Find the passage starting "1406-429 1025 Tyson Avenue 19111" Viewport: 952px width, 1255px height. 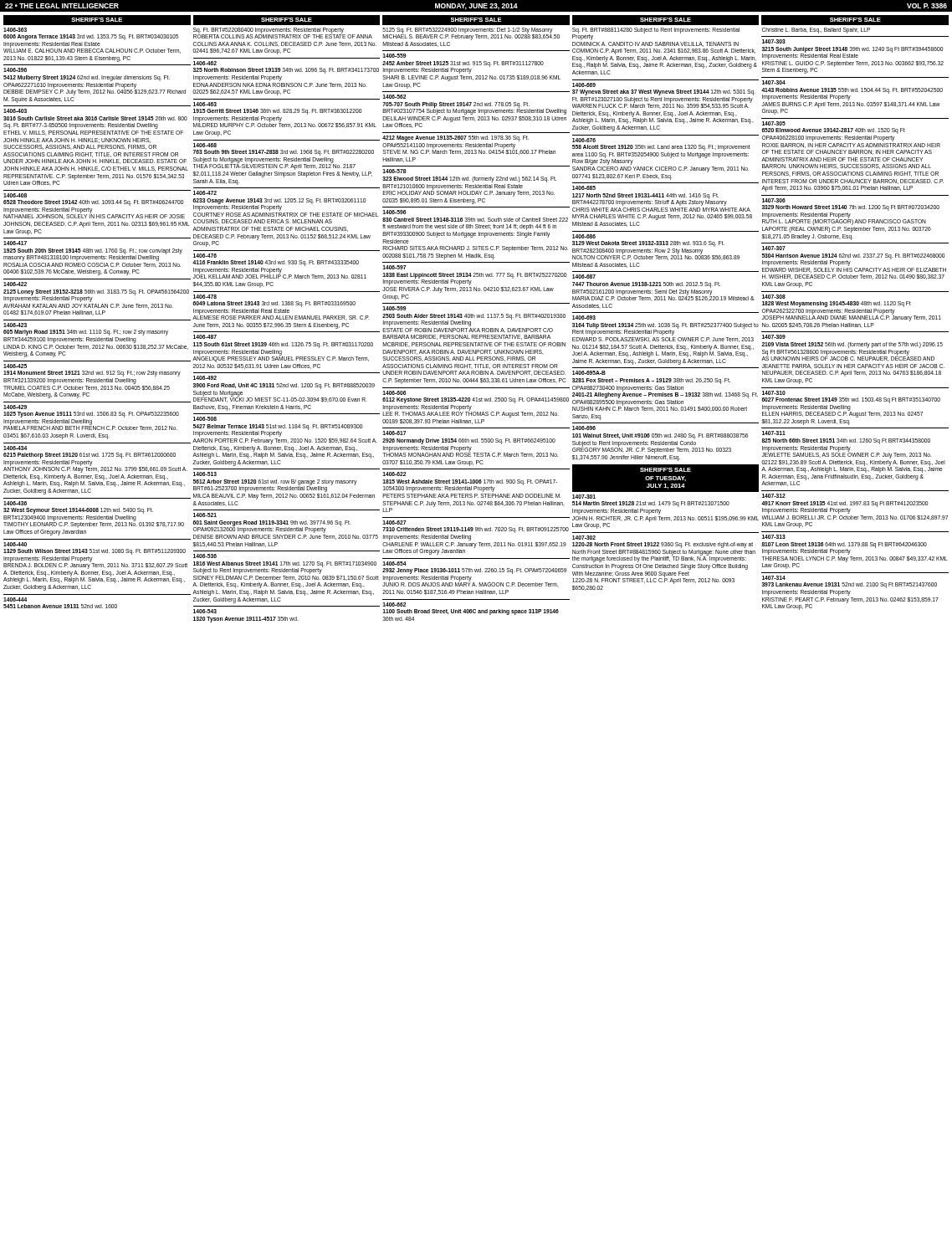(x=97, y=422)
